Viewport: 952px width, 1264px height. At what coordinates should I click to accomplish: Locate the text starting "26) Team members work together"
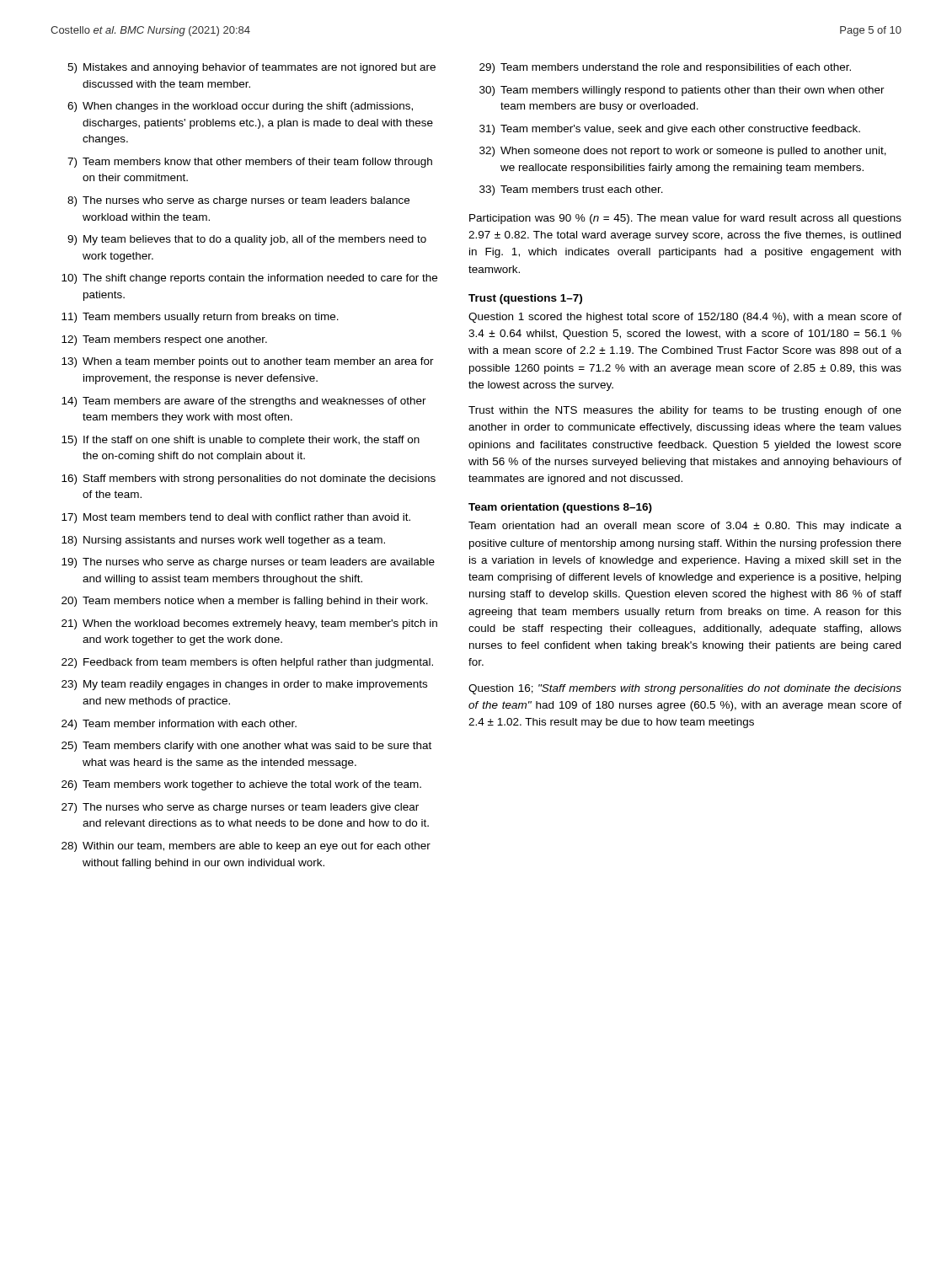244,785
